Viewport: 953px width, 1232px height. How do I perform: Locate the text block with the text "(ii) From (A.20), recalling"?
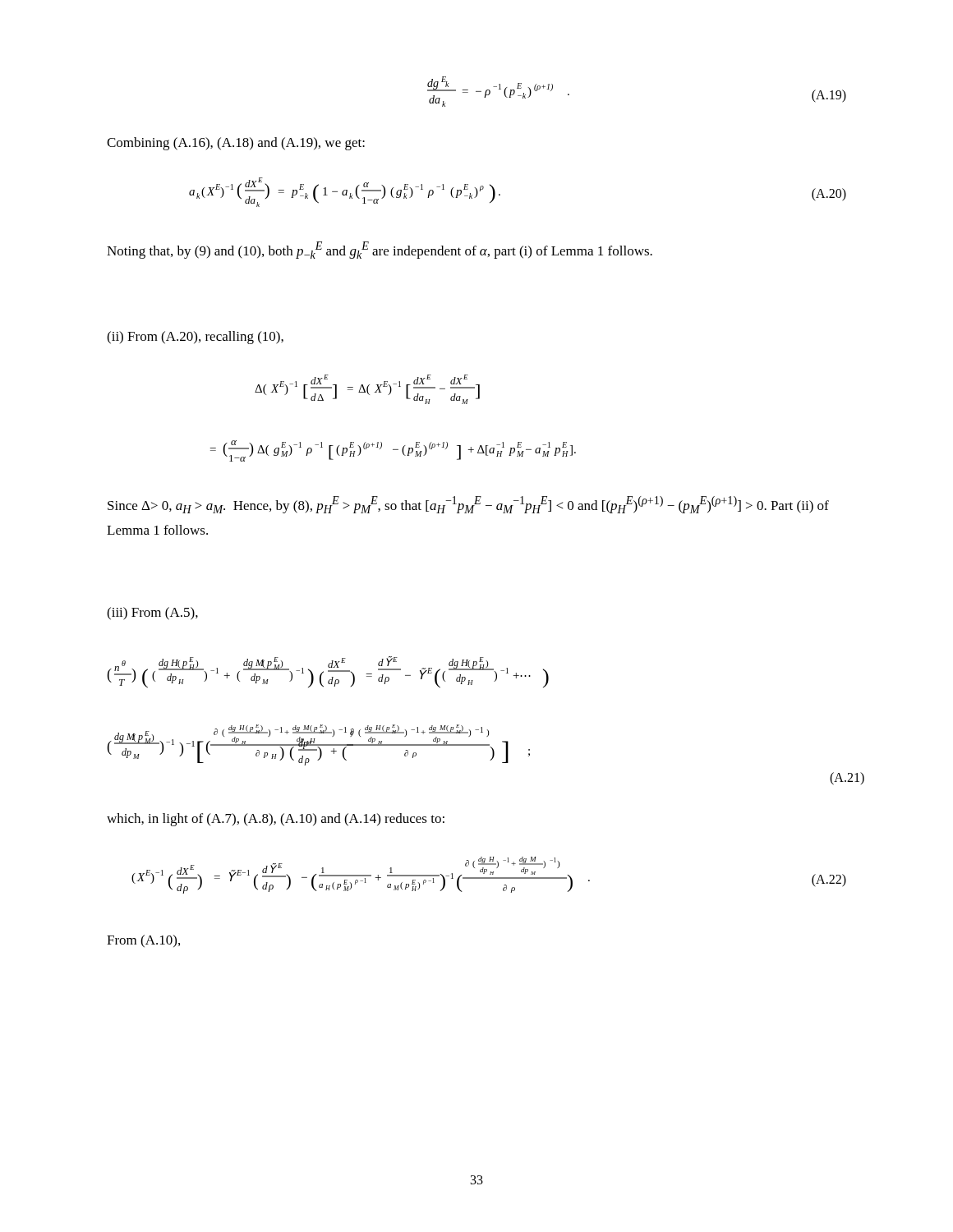click(x=195, y=337)
